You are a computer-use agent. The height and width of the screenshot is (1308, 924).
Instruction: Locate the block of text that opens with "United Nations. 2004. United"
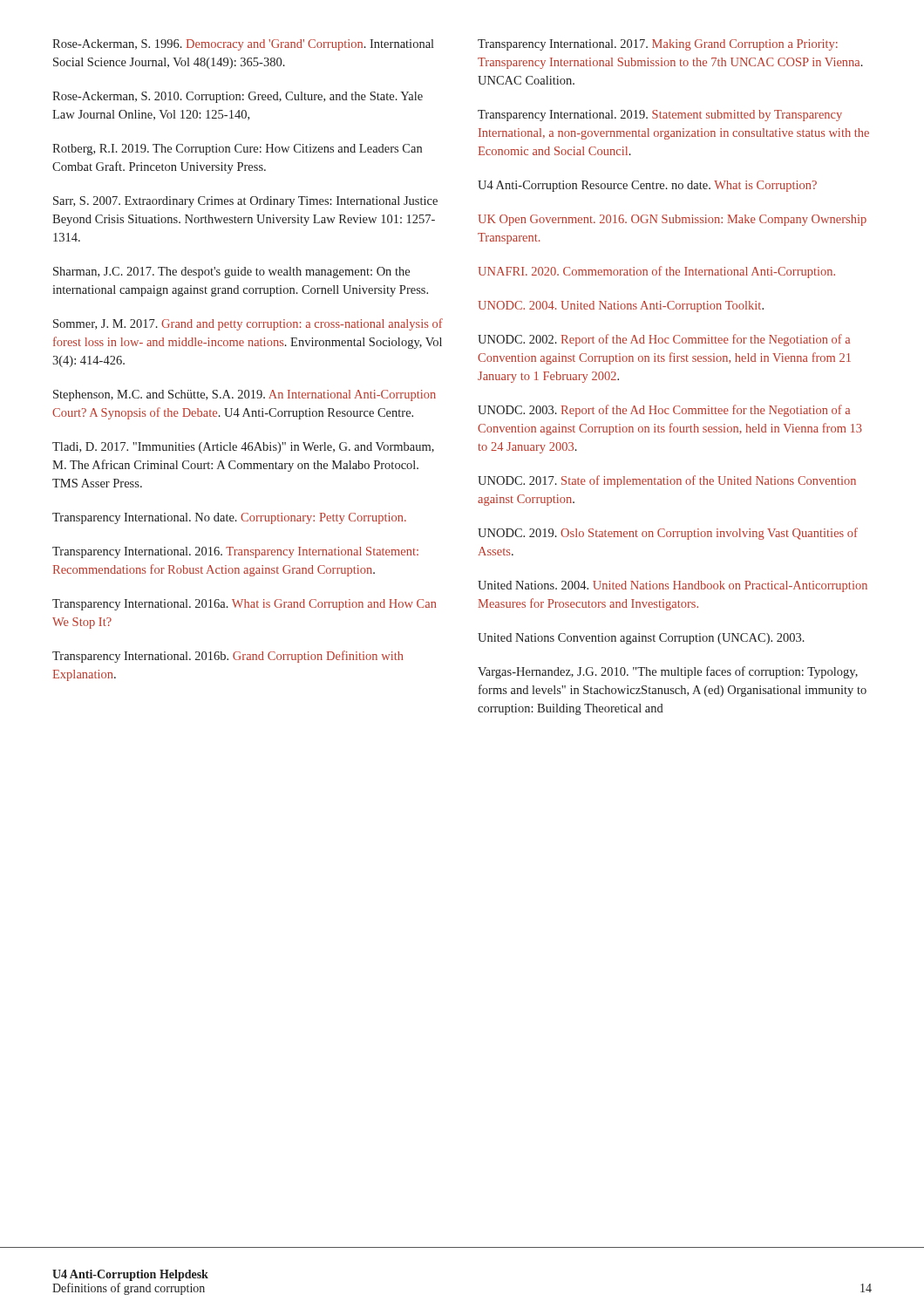(x=673, y=595)
